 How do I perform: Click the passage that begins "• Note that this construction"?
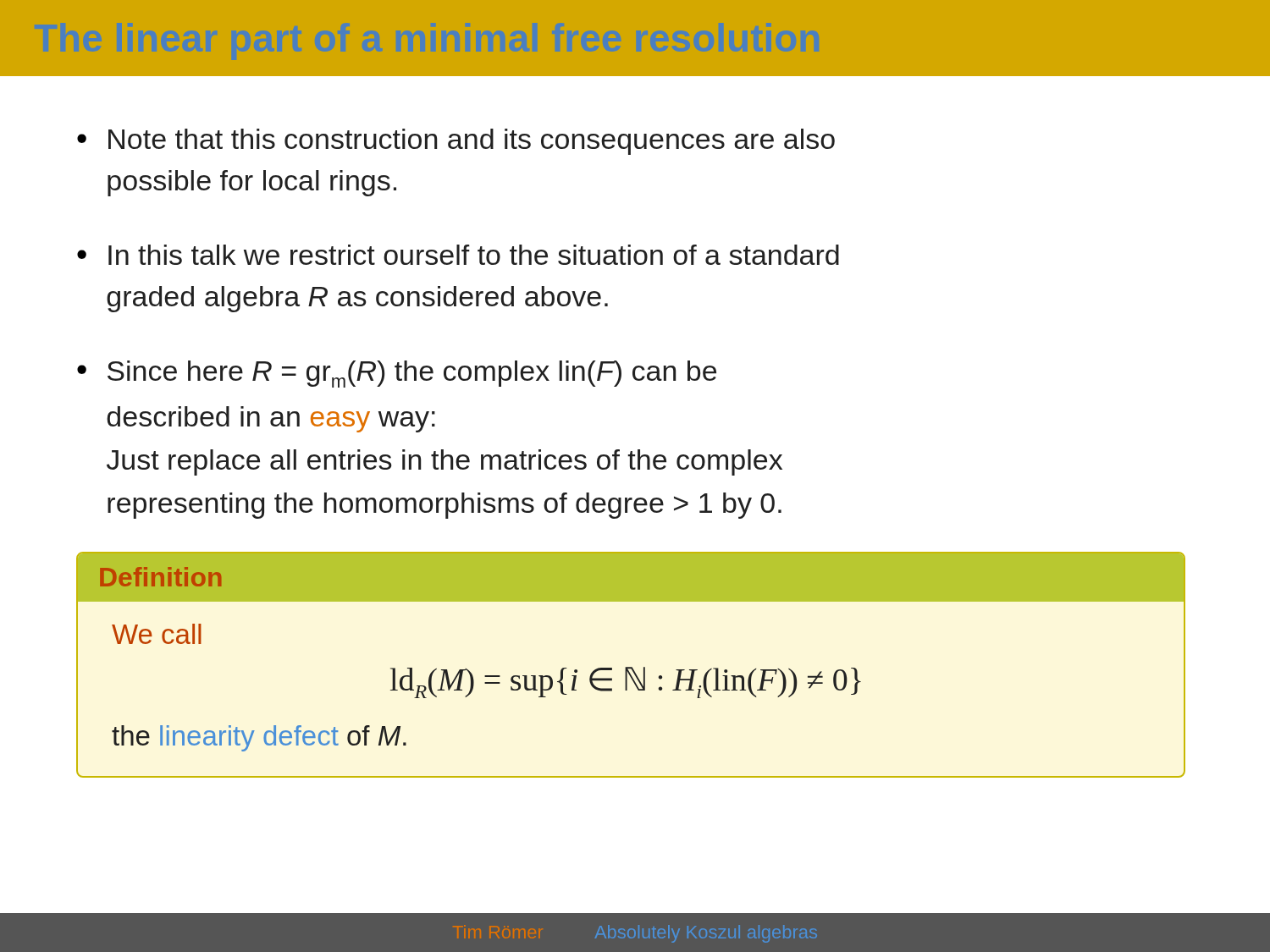456,160
